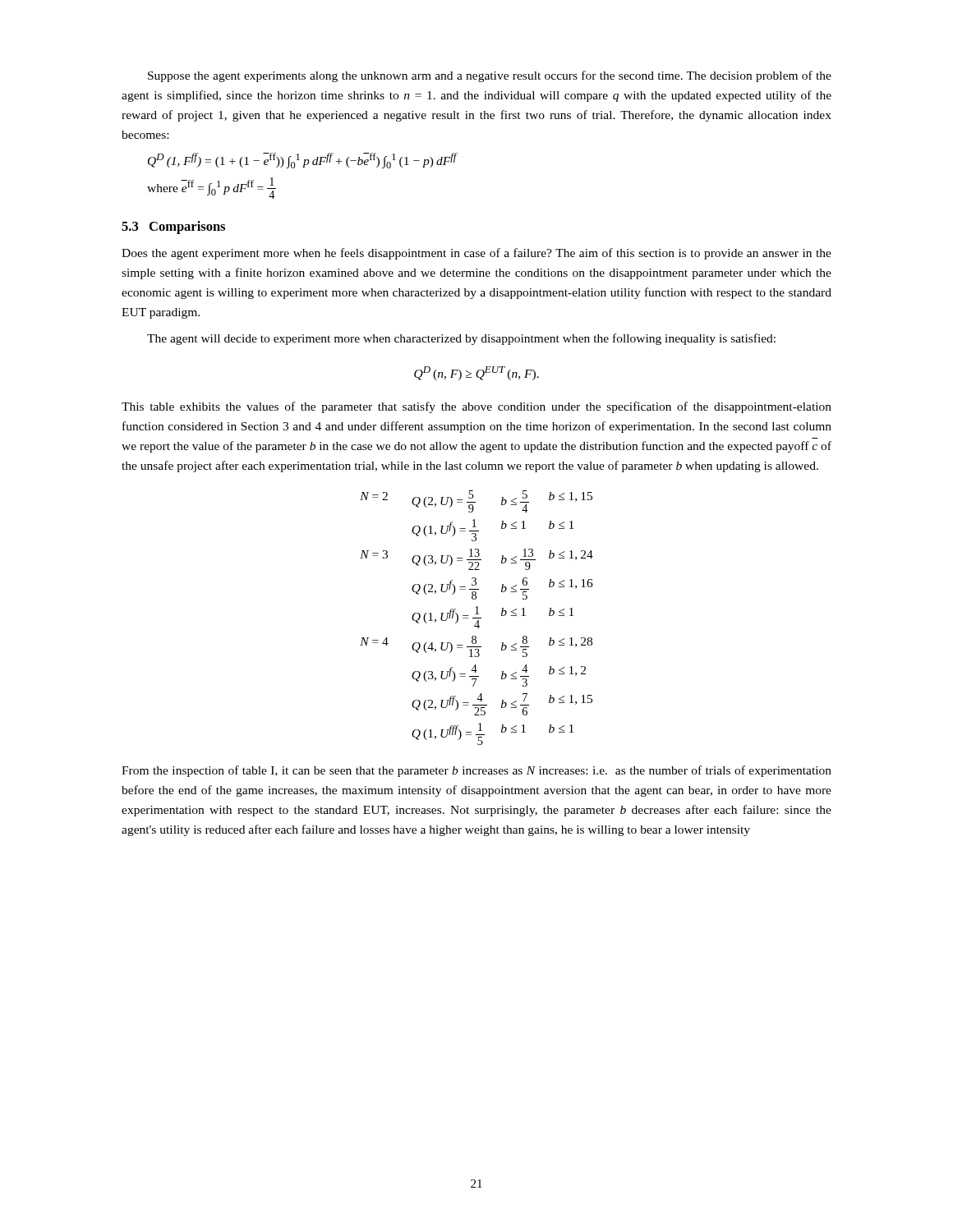The image size is (953, 1232).
Task: Where does it say "5.3 Comparisons"?
Action: click(174, 226)
